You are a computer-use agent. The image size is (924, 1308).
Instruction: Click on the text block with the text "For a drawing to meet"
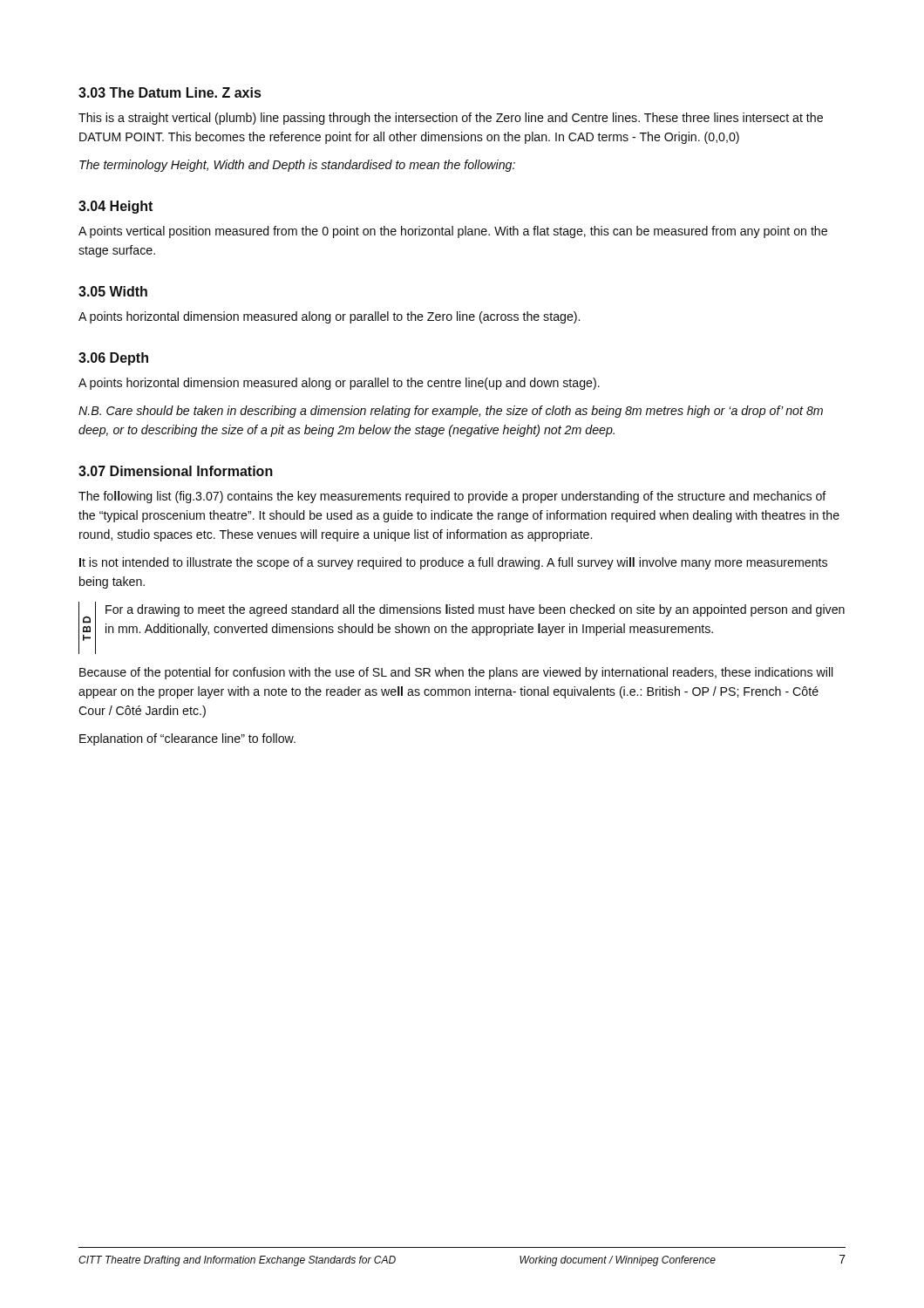475,619
